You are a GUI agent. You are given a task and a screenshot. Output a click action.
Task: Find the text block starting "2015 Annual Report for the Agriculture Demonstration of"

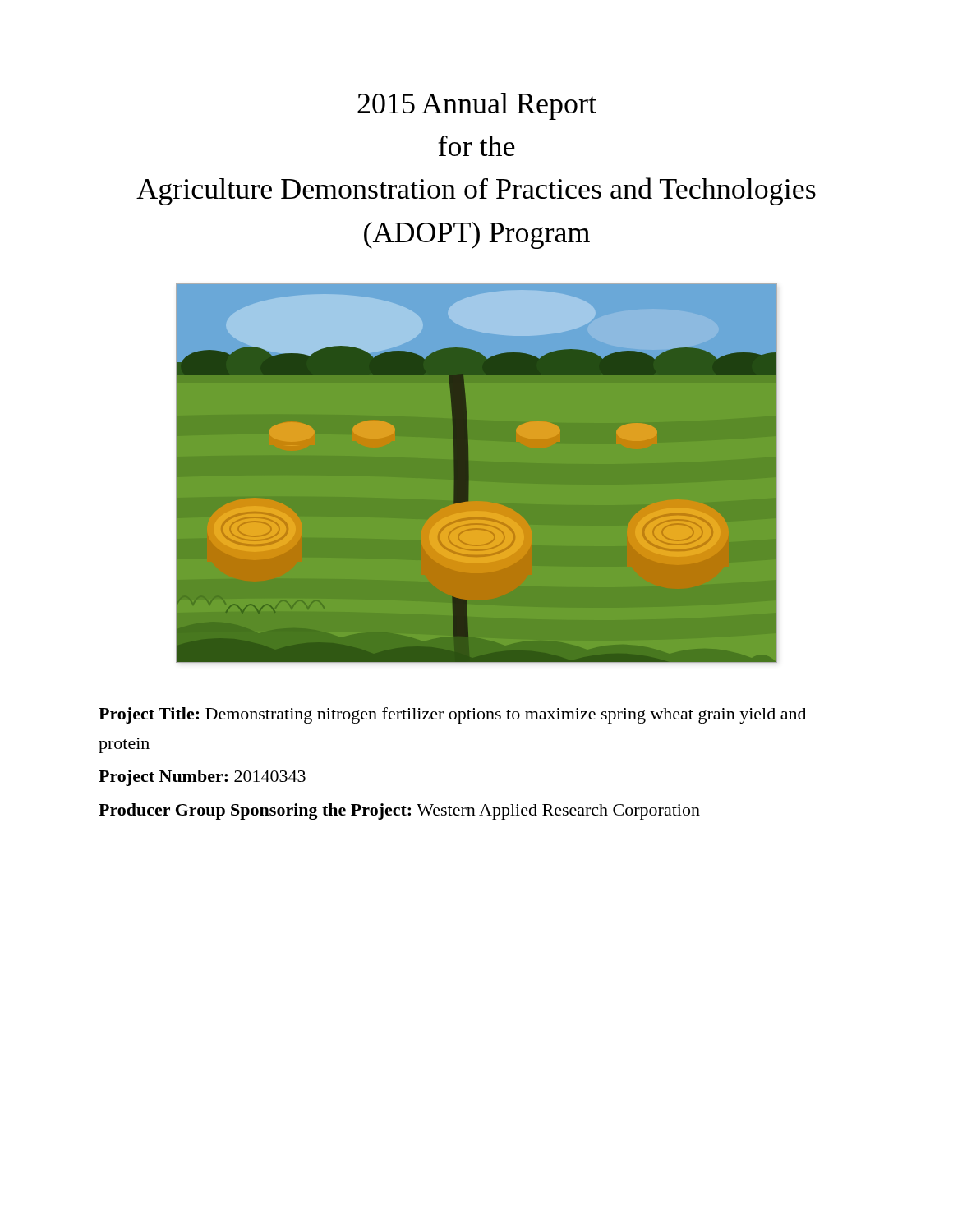(476, 168)
